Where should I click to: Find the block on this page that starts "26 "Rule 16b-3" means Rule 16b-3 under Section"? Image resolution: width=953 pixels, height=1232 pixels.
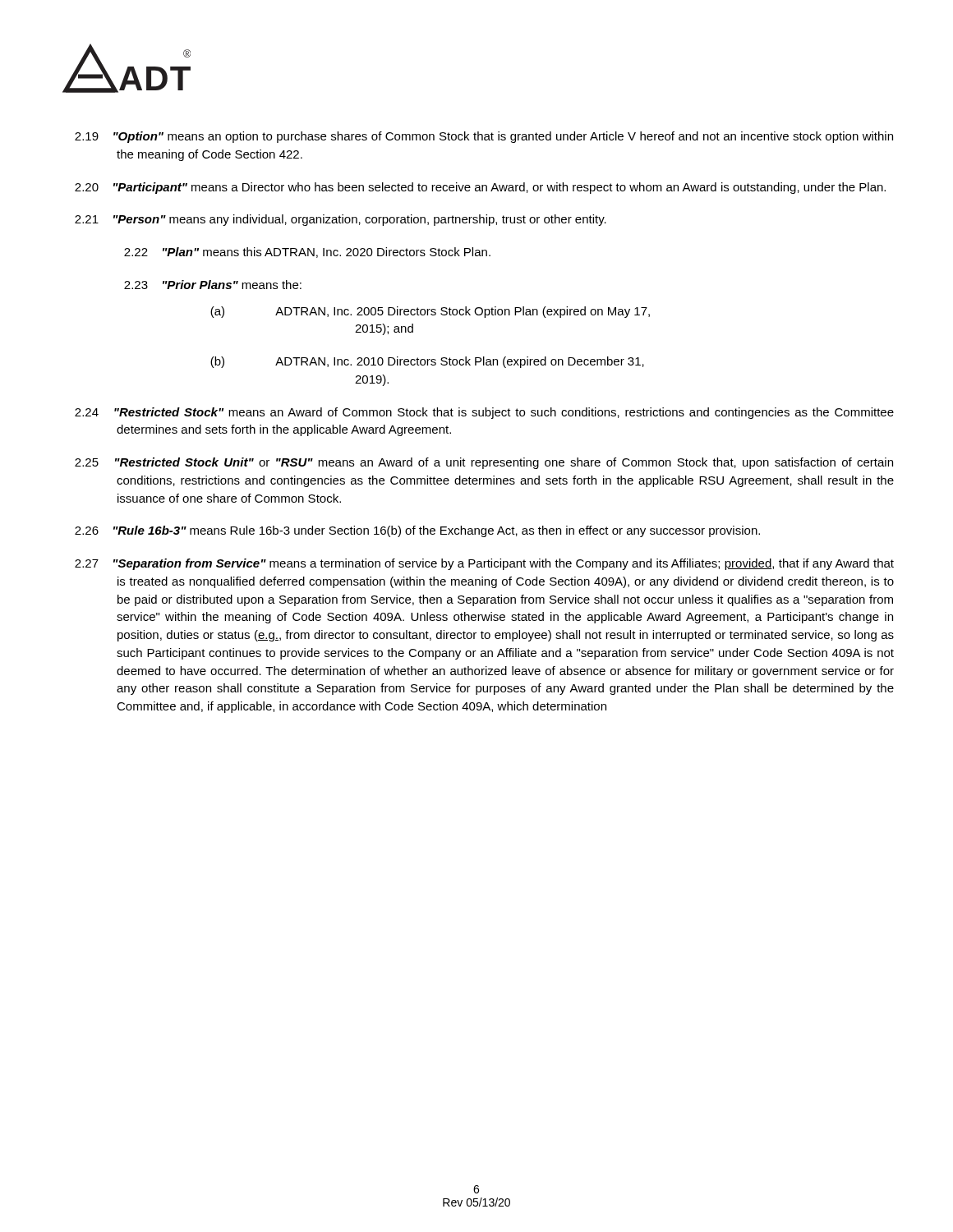(x=410, y=531)
